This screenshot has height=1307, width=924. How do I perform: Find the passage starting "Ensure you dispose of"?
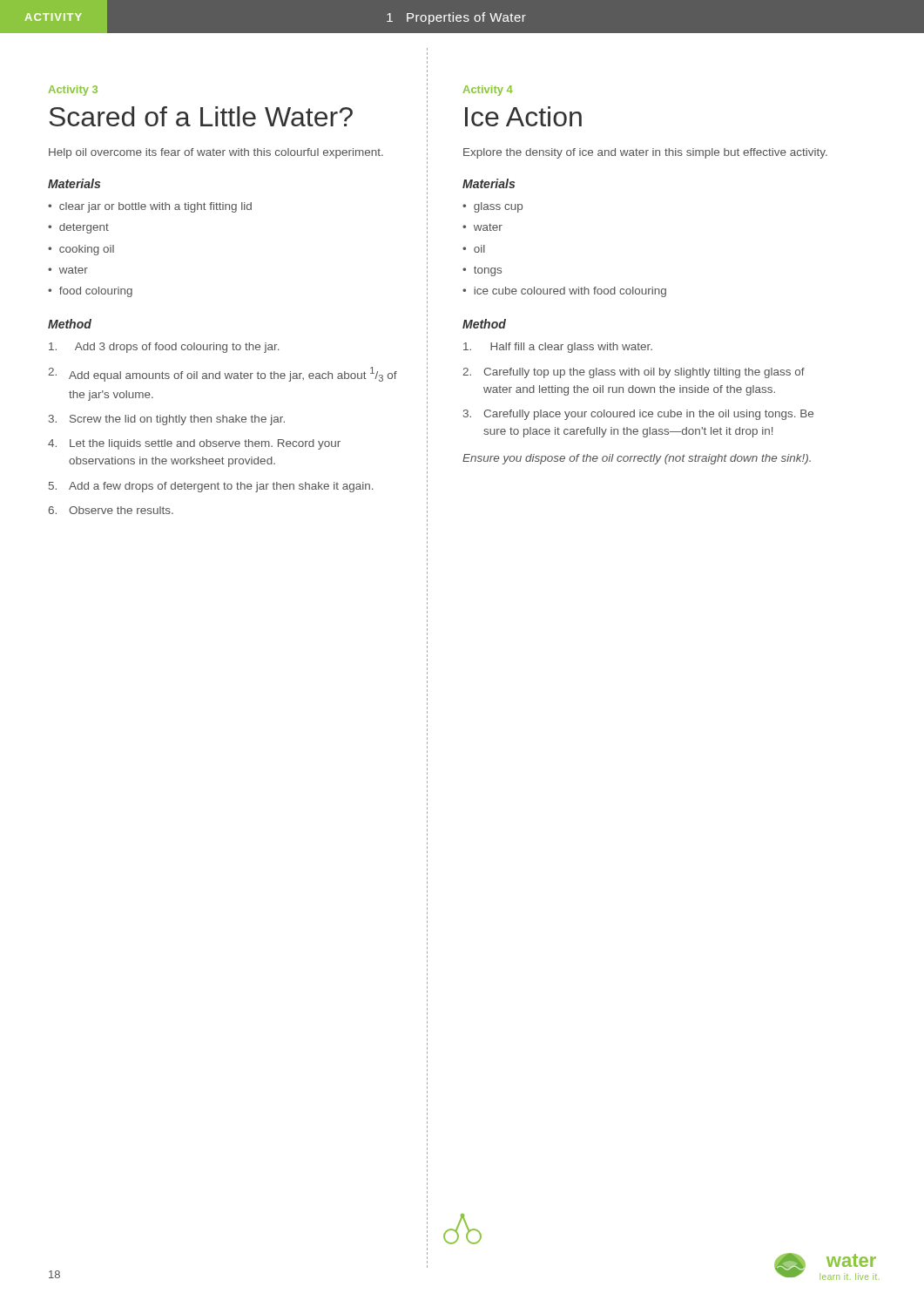(637, 457)
